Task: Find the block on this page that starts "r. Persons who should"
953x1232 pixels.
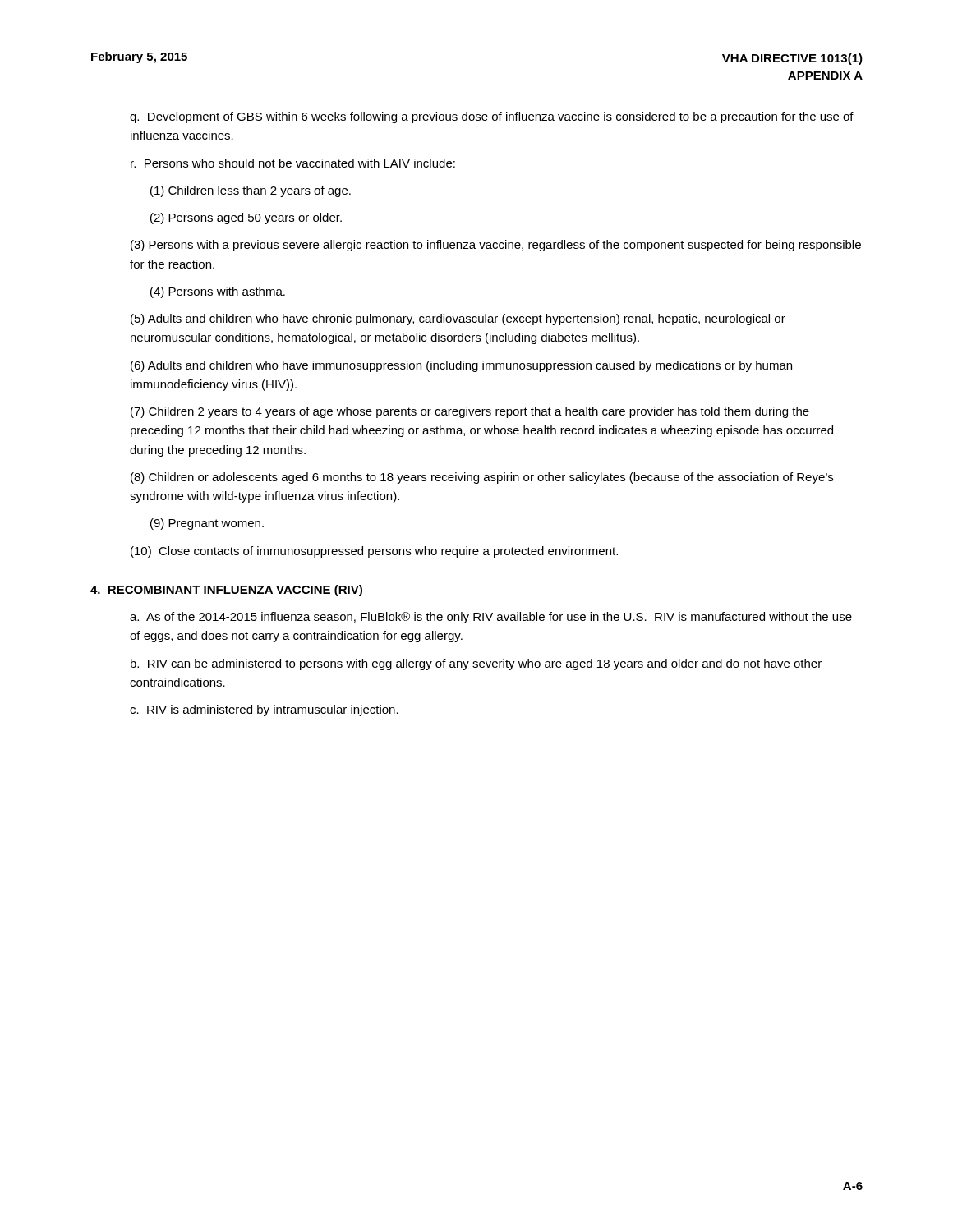Action: click(293, 163)
